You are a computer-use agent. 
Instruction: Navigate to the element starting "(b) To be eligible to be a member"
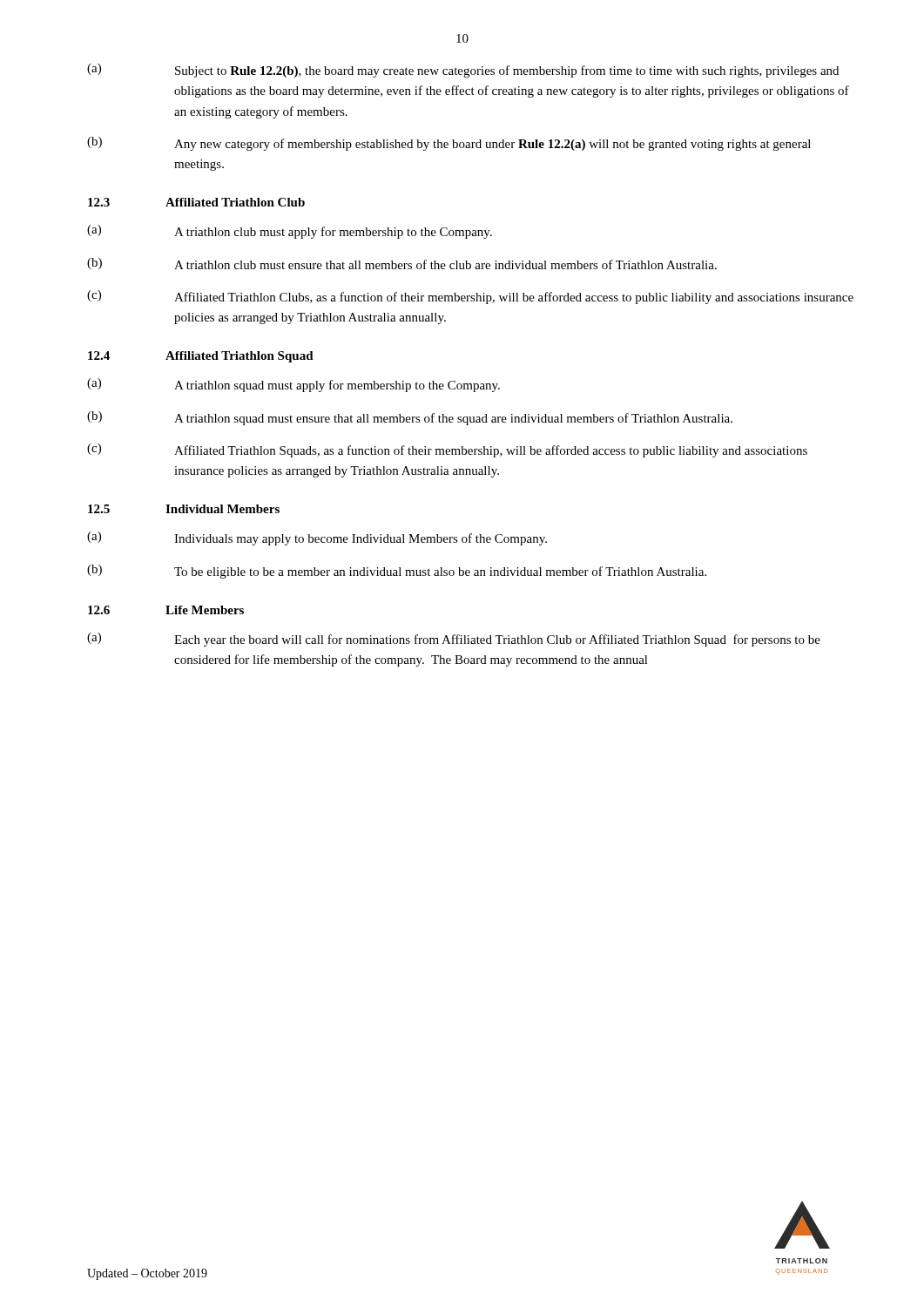click(x=471, y=572)
